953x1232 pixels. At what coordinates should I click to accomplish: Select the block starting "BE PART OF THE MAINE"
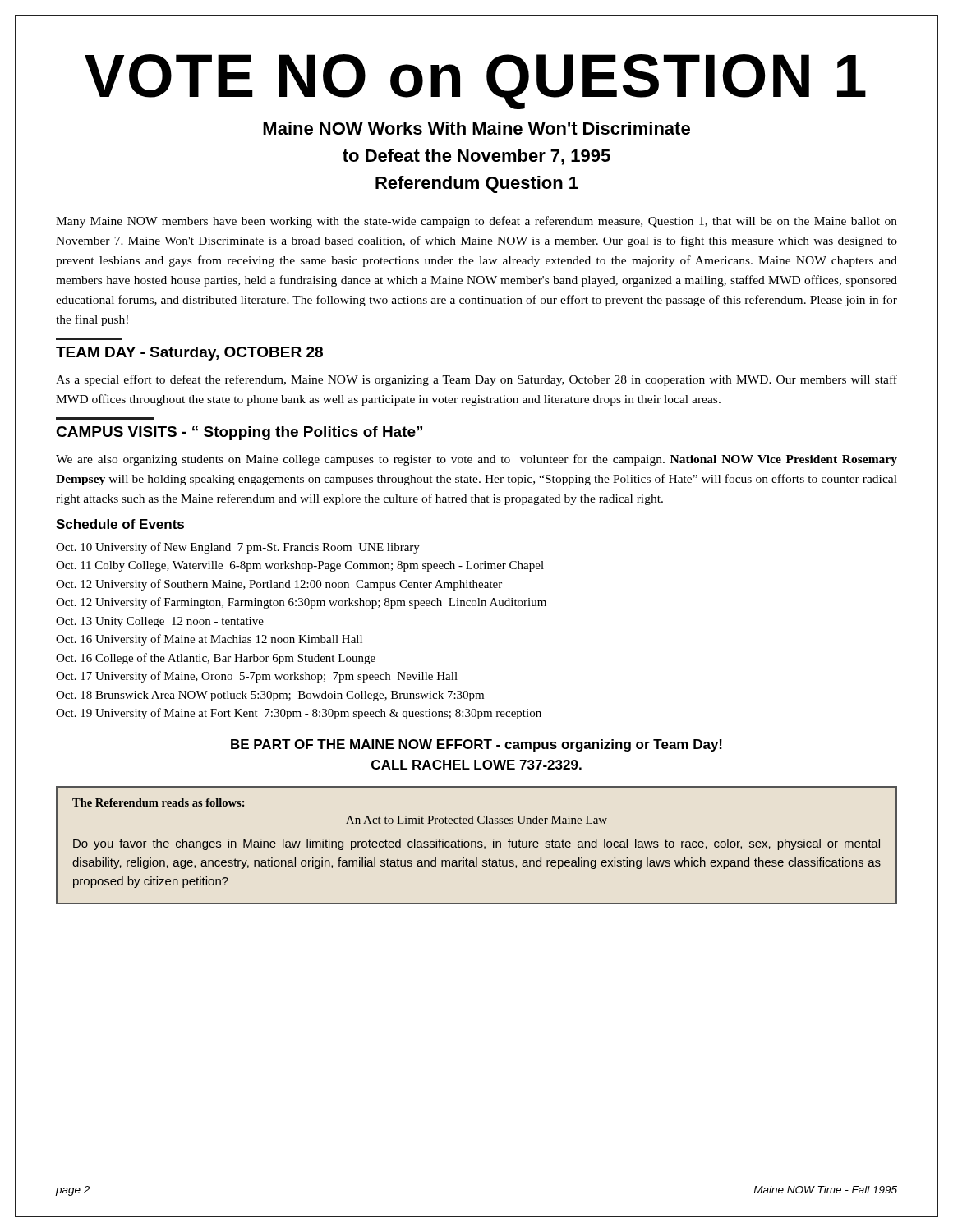(x=476, y=755)
